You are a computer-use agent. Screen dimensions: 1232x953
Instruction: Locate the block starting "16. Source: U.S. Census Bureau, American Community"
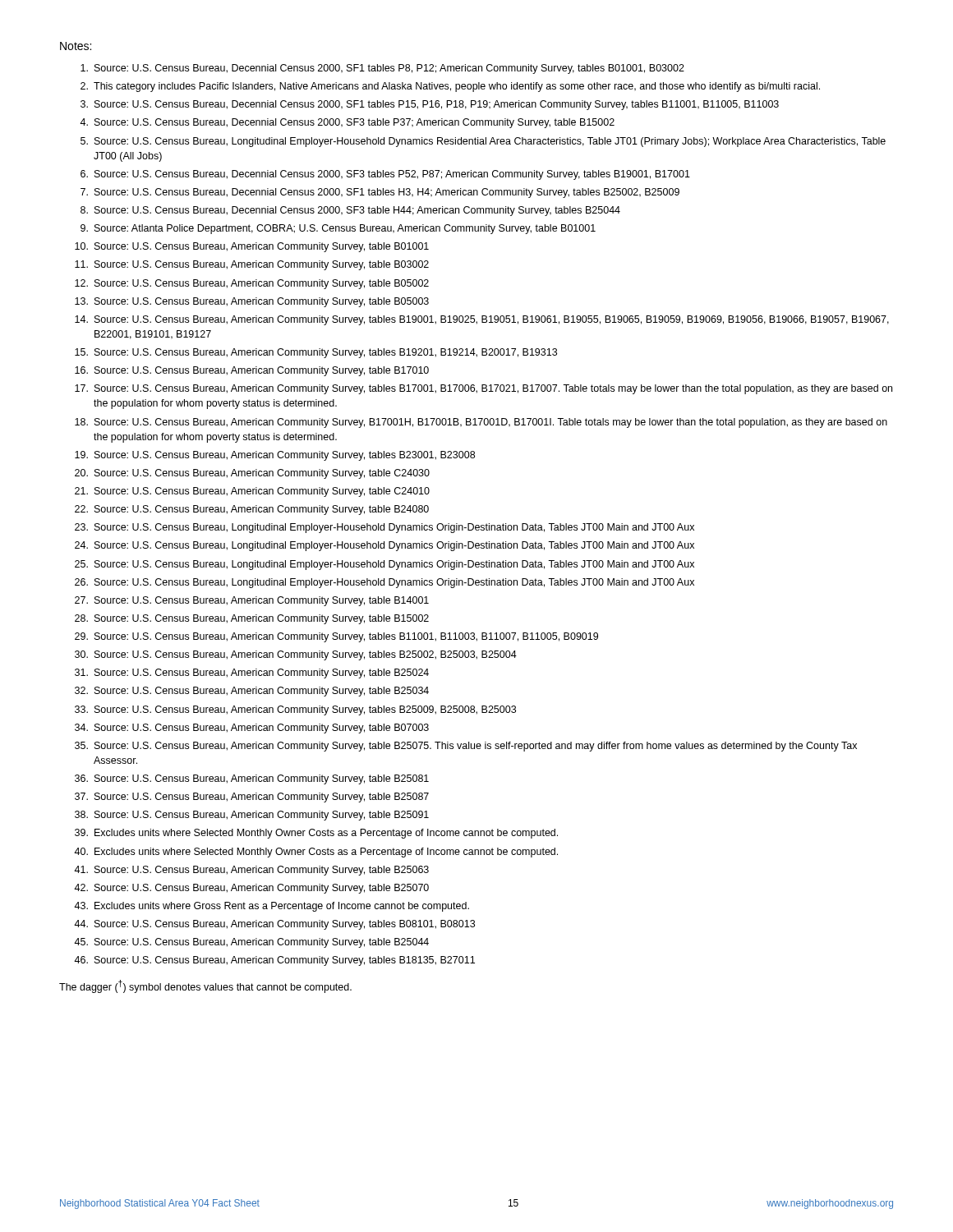coord(252,371)
